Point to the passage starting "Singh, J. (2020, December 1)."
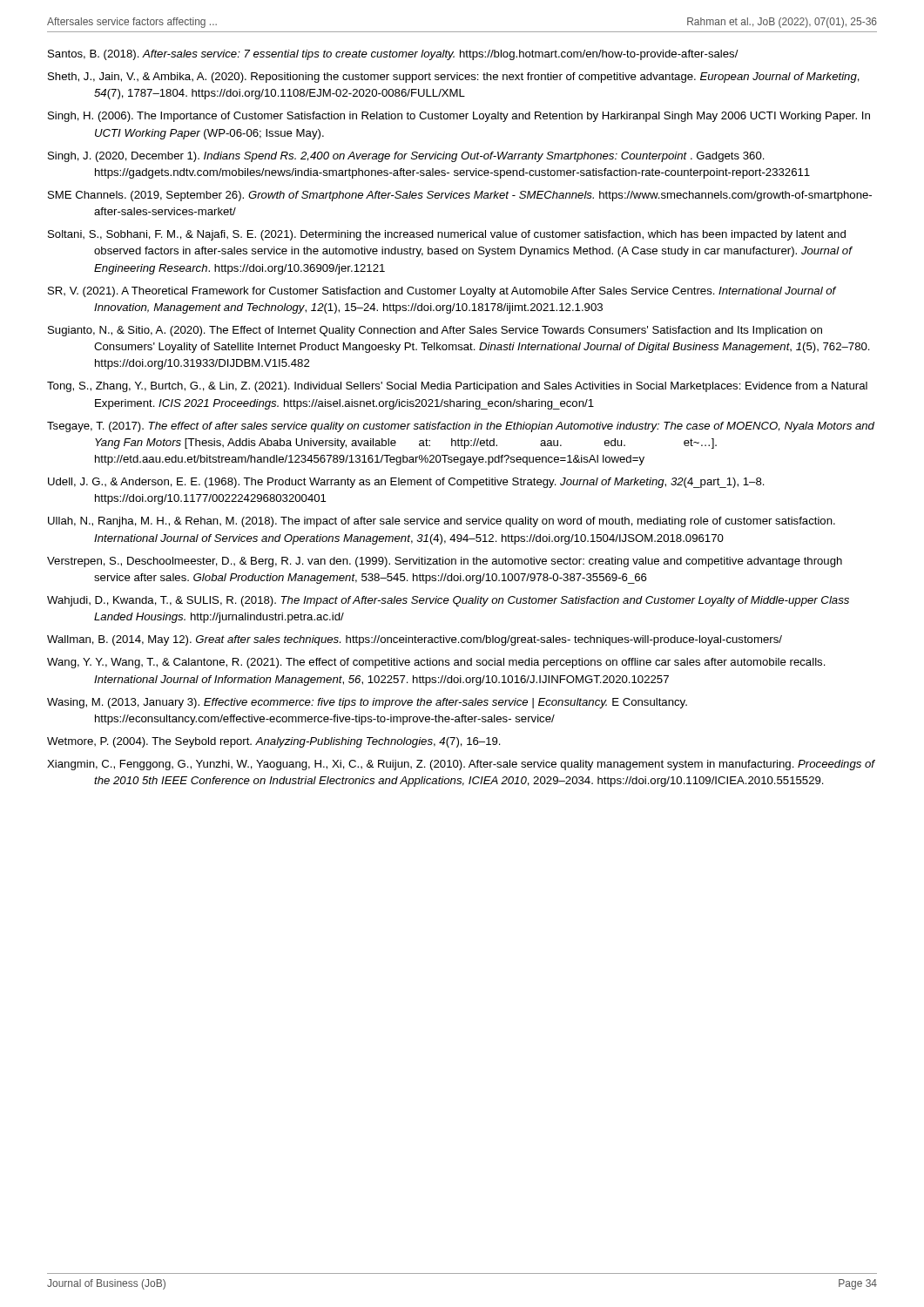Image resolution: width=924 pixels, height=1307 pixels. [429, 164]
